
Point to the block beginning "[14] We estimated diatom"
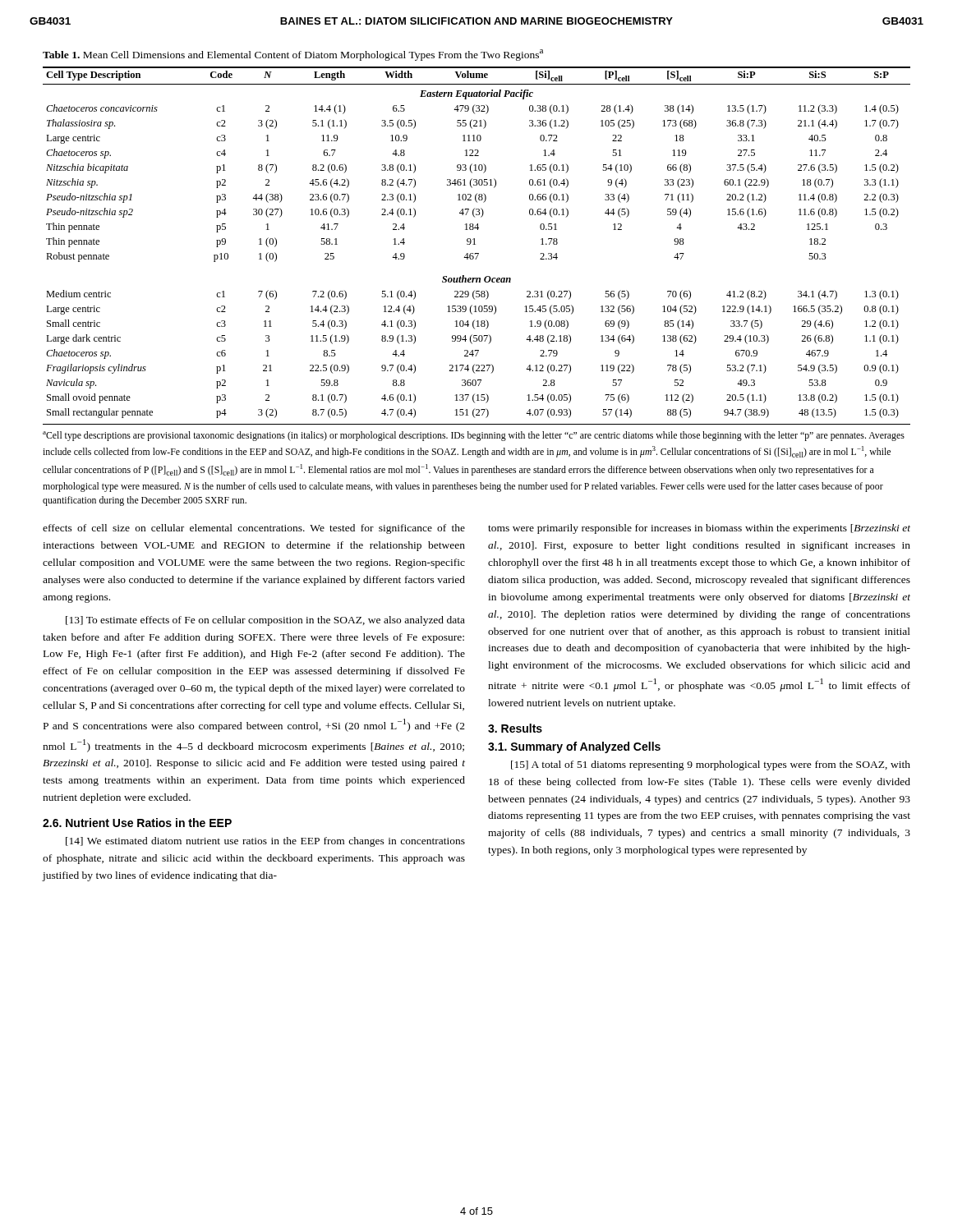coord(254,858)
